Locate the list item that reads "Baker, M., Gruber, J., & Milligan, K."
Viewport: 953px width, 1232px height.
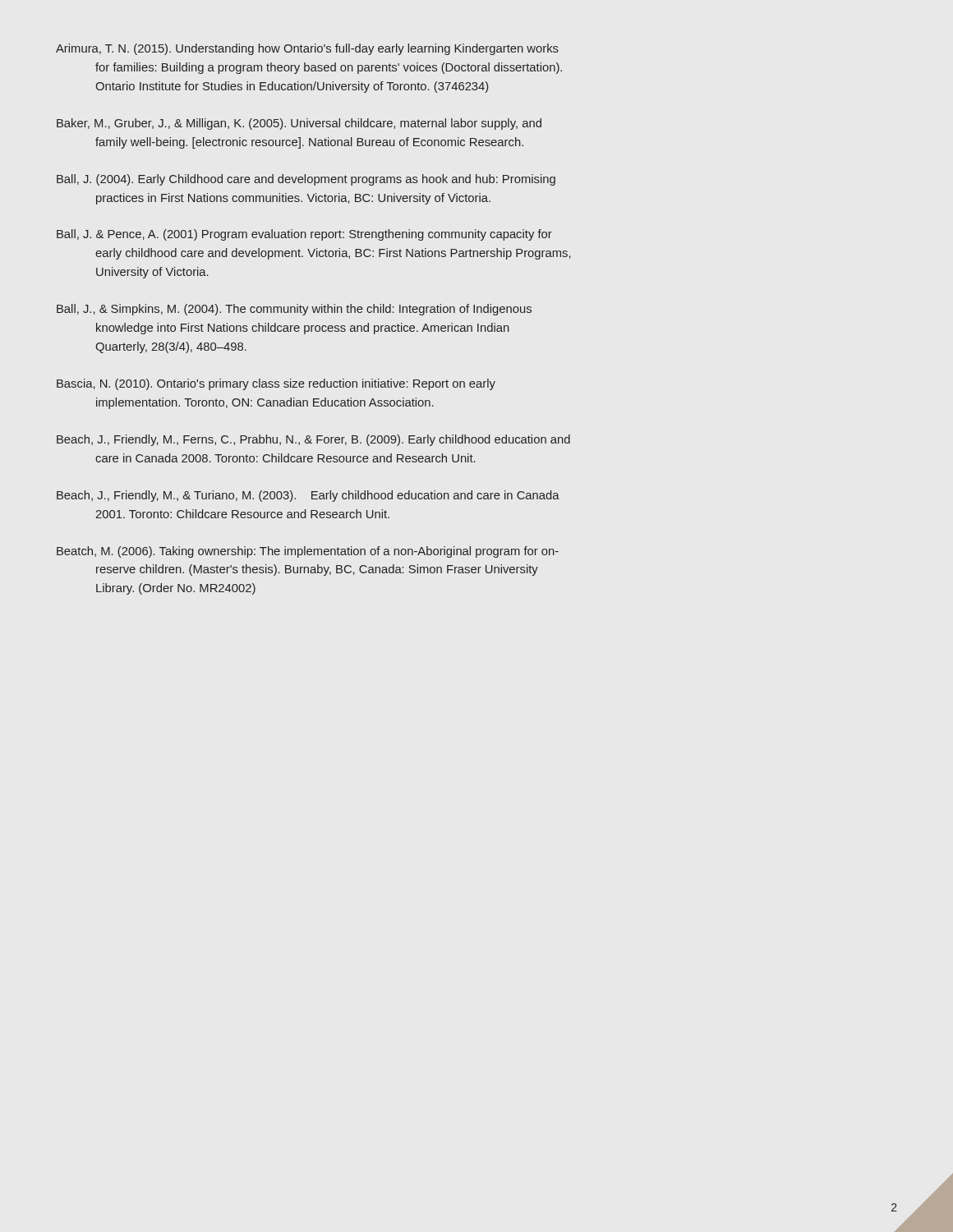pos(476,133)
